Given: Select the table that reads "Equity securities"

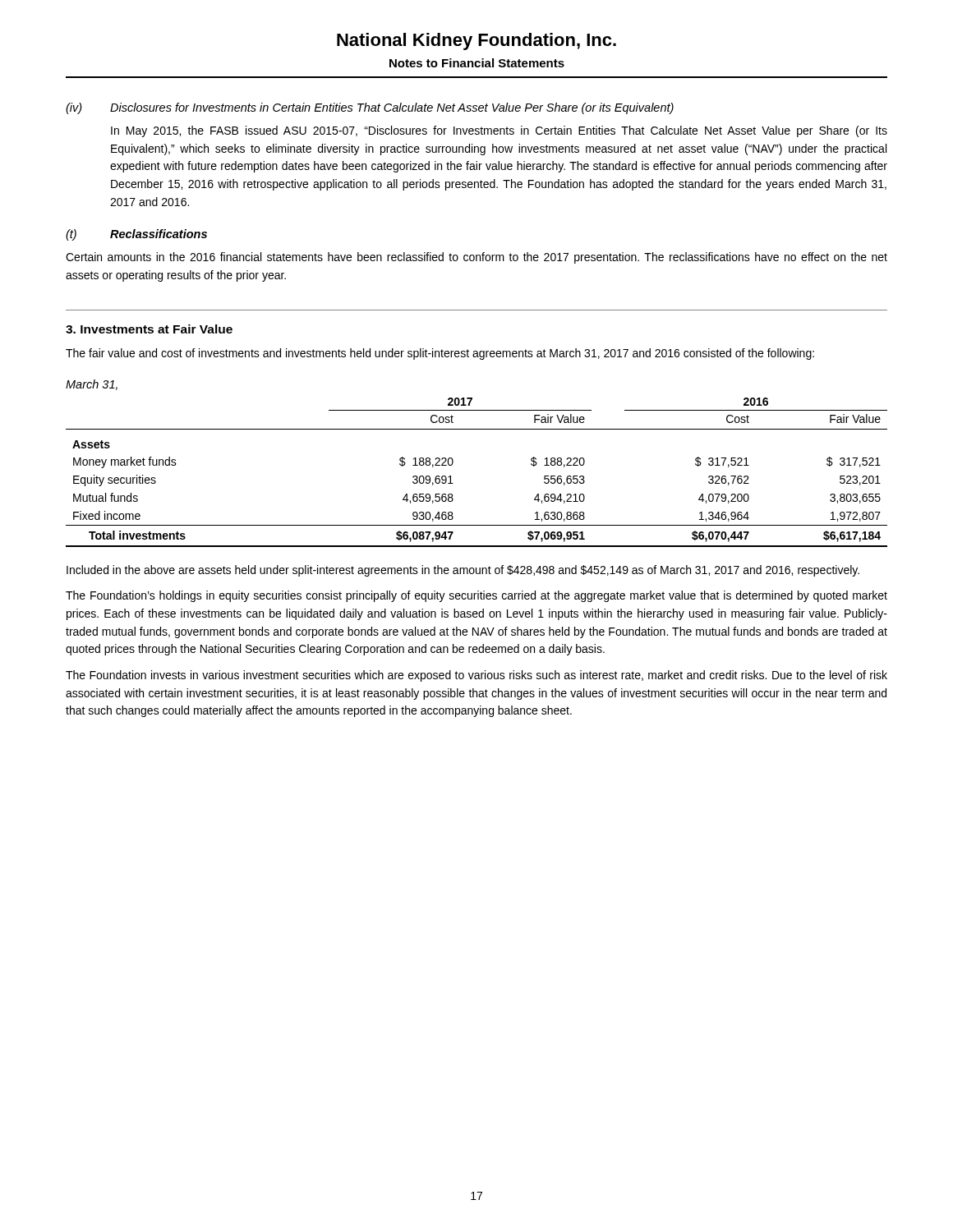Looking at the screenshot, I should (x=476, y=469).
